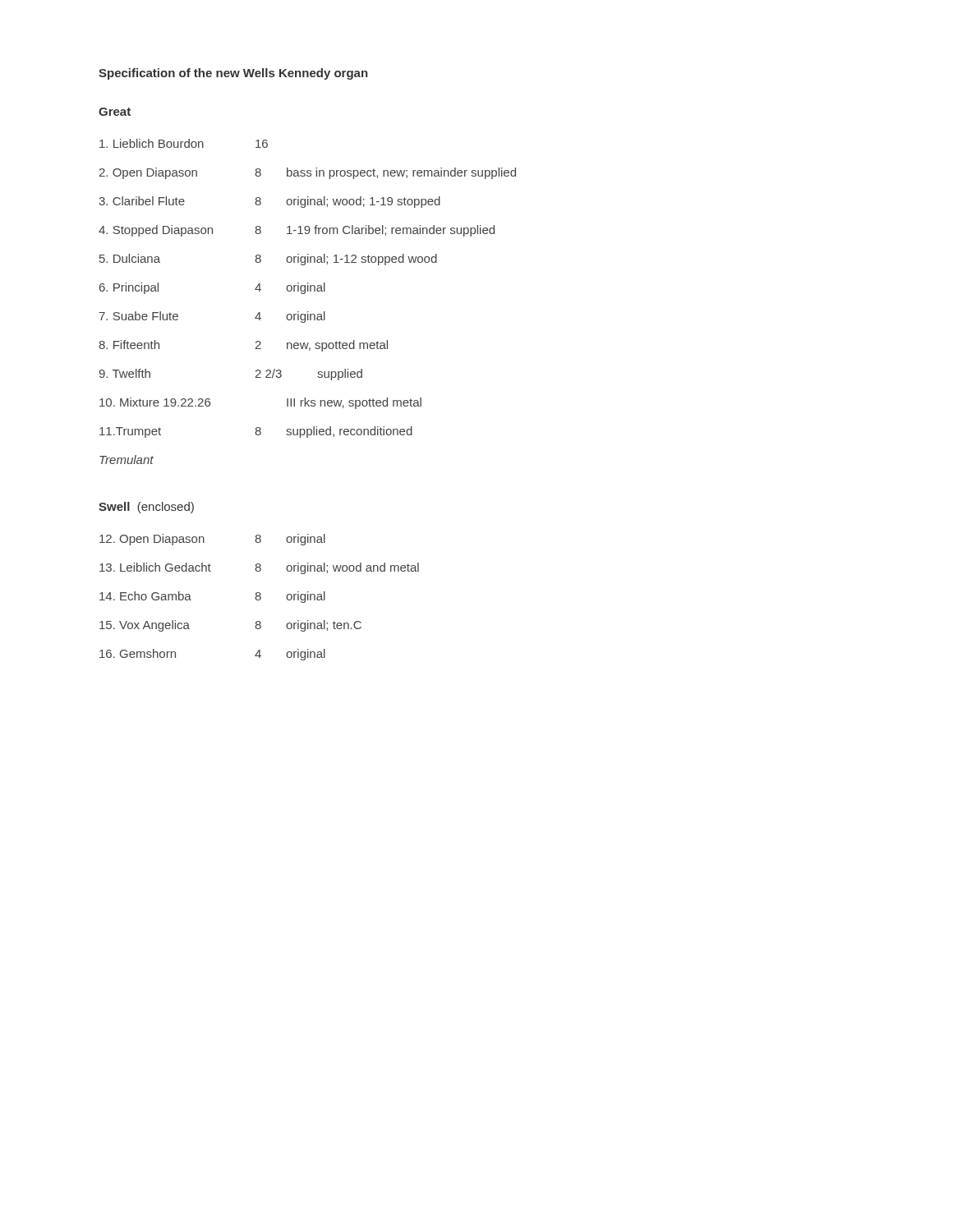
Task: Locate the element starting "Lieblich Bourdon 16"
Action: 192,143
